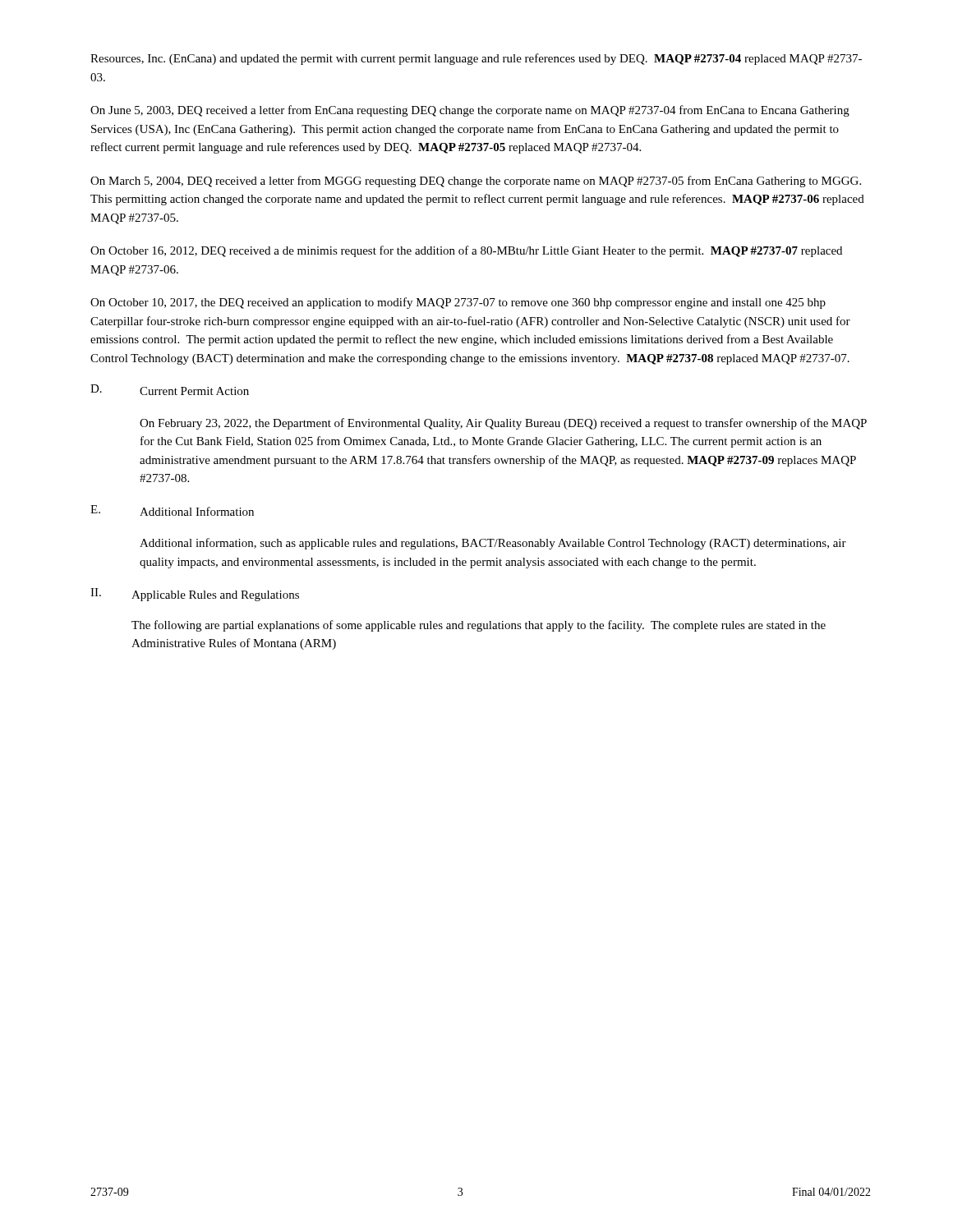953x1232 pixels.
Task: Find the text block with the text "On October 10,"
Action: pos(470,330)
